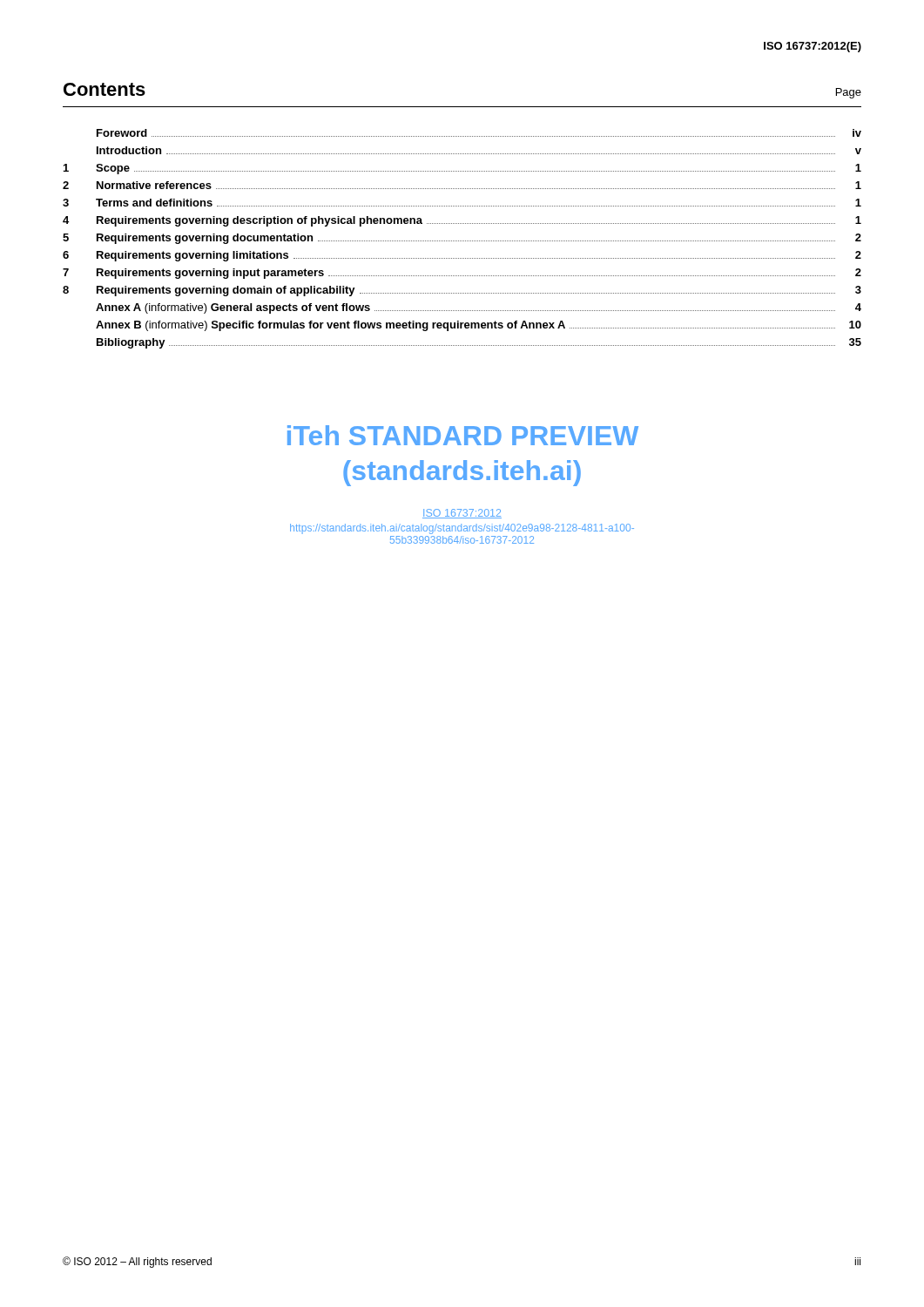Select the list item that says "7 Requirements governing"
Screen dimensions: 1307x924
462,272
